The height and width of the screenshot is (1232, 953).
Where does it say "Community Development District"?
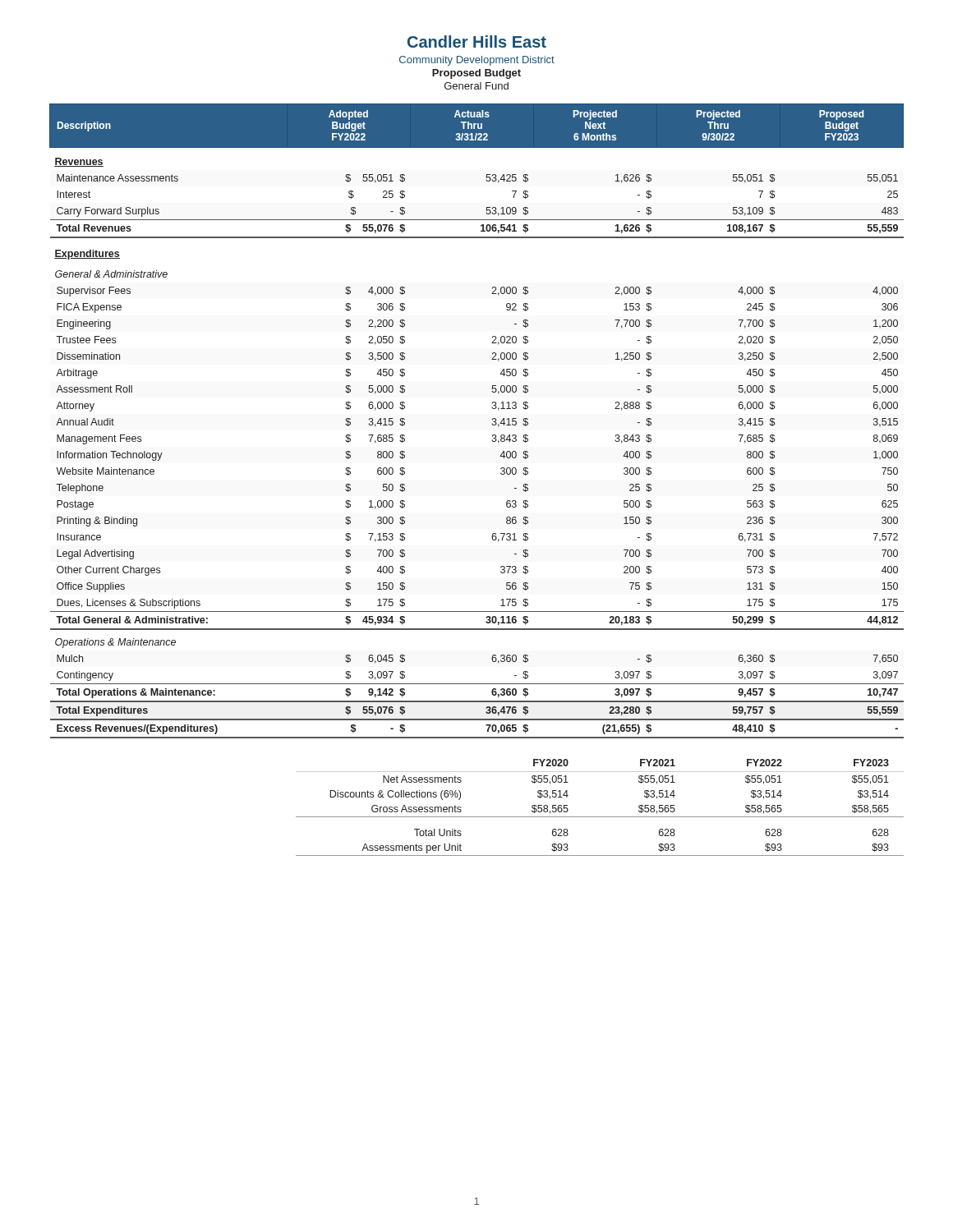(476, 60)
